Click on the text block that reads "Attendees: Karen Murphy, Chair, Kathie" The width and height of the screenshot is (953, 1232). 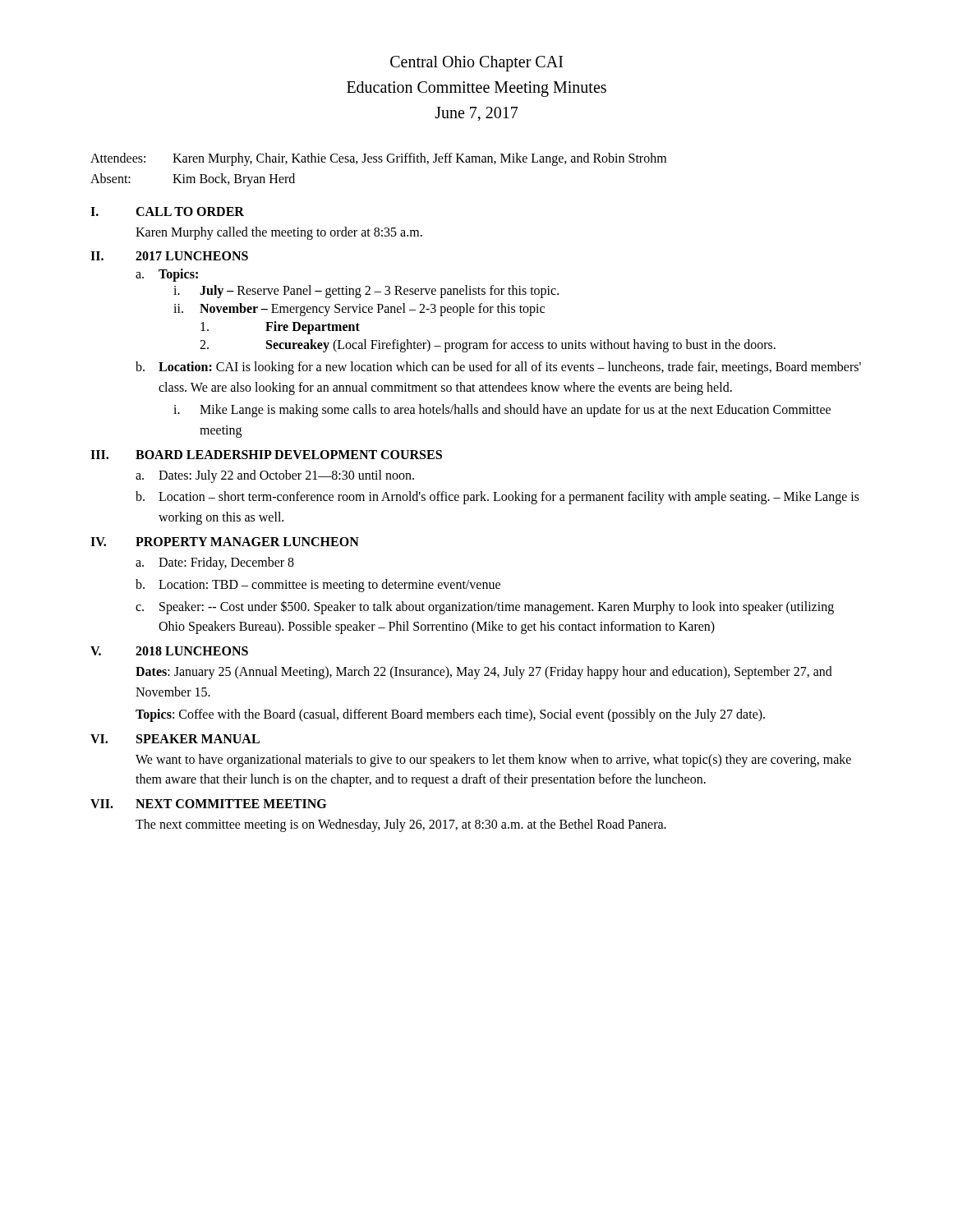click(476, 169)
